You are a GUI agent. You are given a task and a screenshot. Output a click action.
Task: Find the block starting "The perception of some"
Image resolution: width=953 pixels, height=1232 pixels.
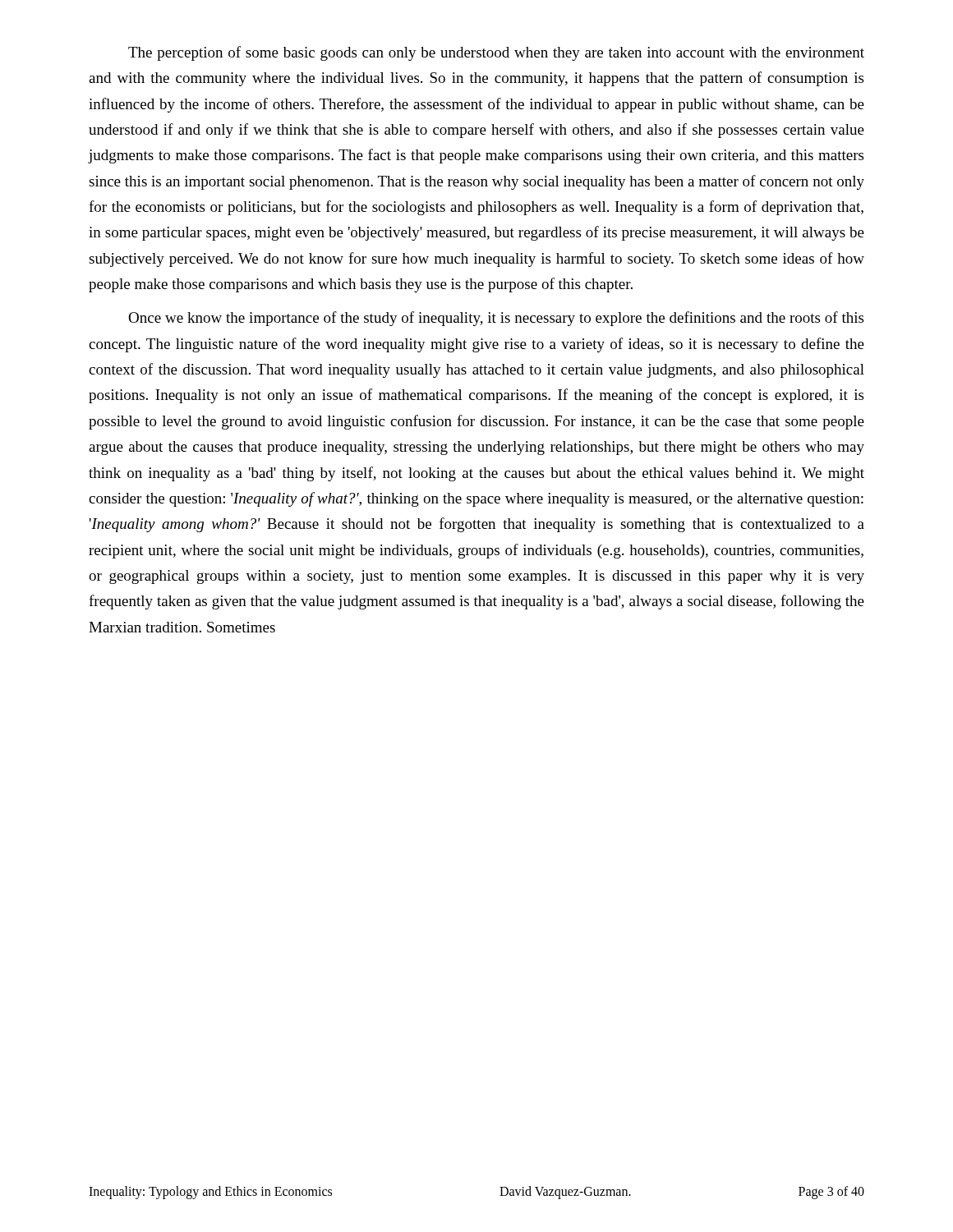(476, 168)
